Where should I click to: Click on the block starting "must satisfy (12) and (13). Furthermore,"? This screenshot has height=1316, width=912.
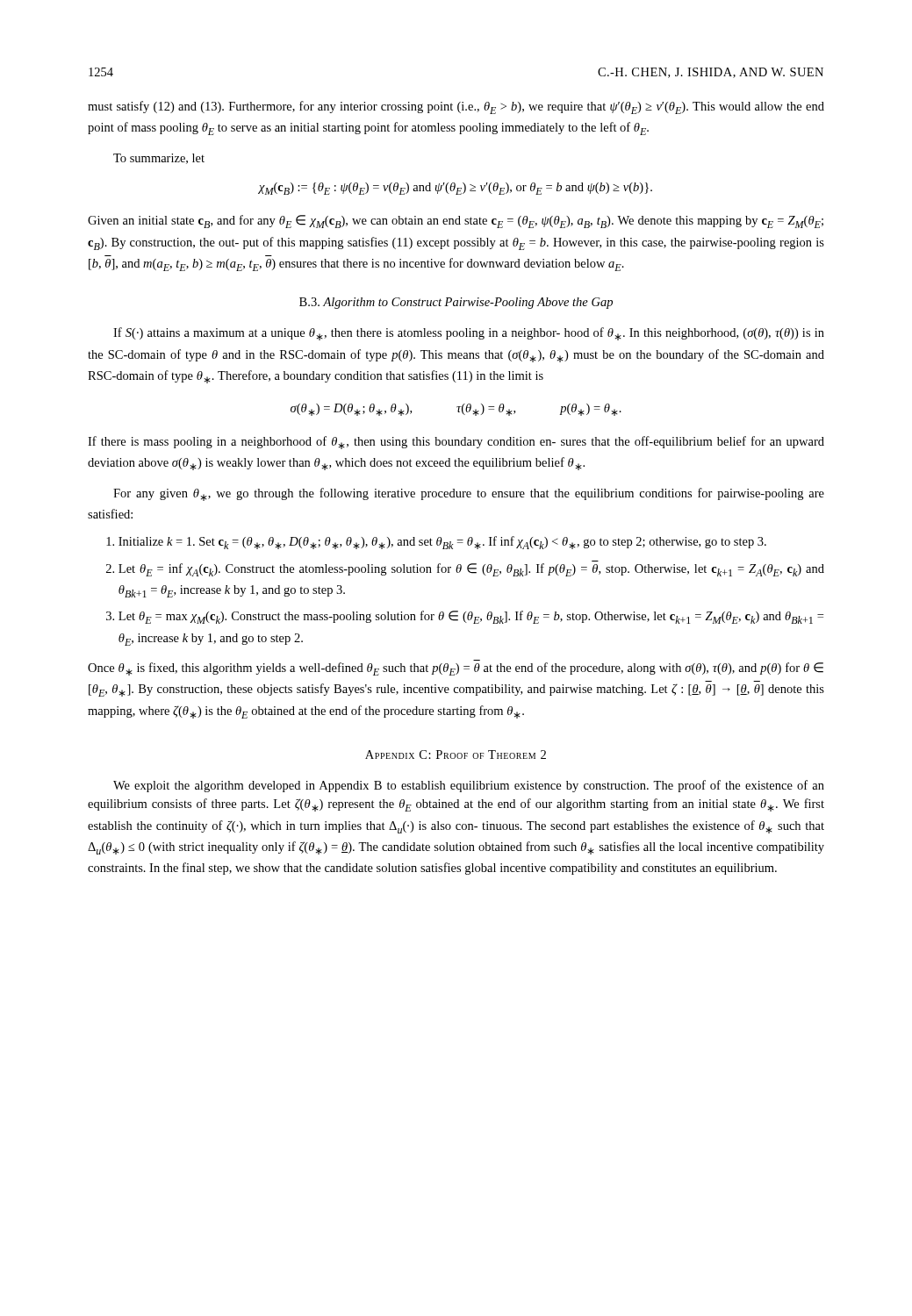coord(456,119)
